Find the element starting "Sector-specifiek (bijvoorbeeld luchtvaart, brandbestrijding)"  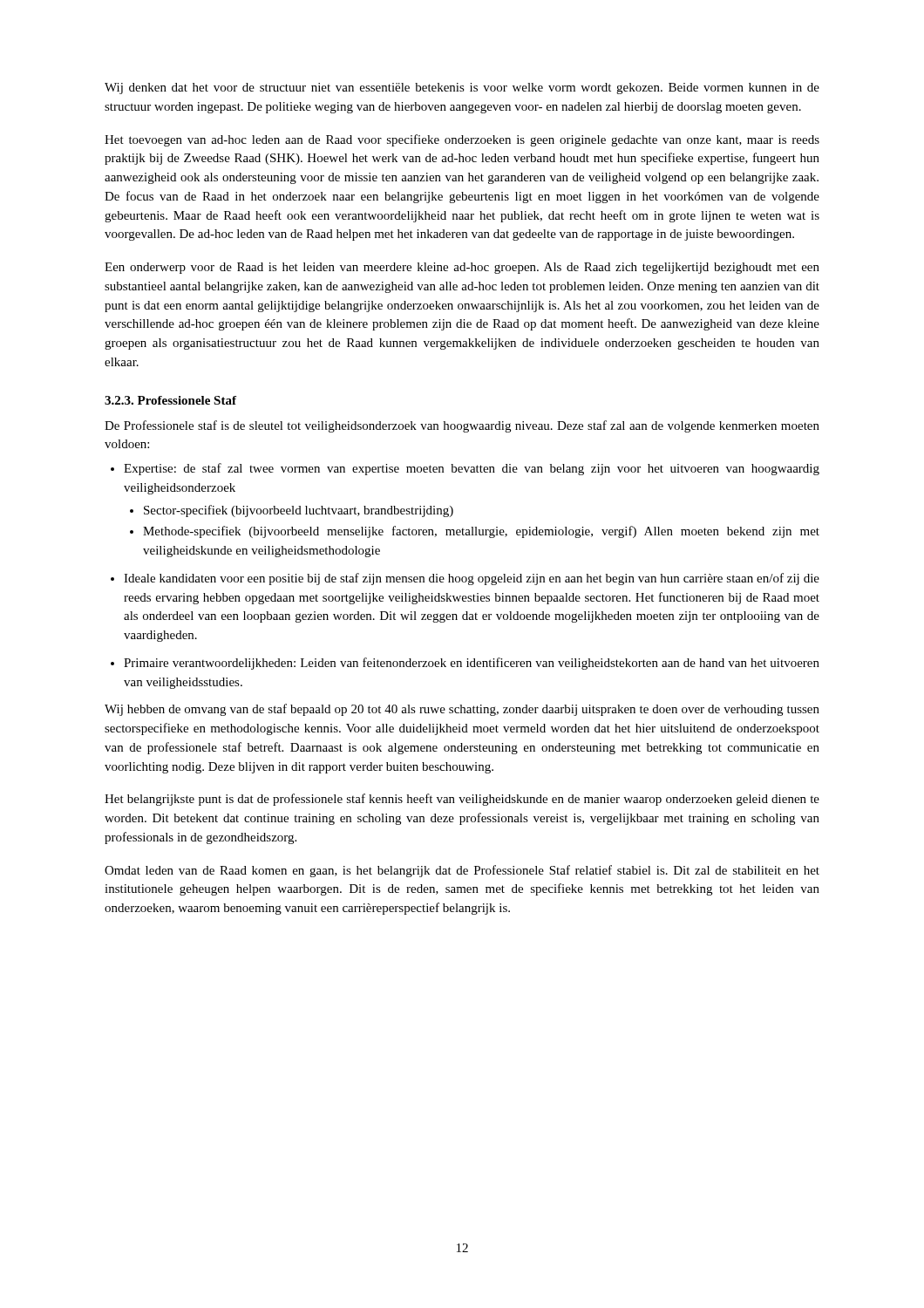click(x=298, y=510)
